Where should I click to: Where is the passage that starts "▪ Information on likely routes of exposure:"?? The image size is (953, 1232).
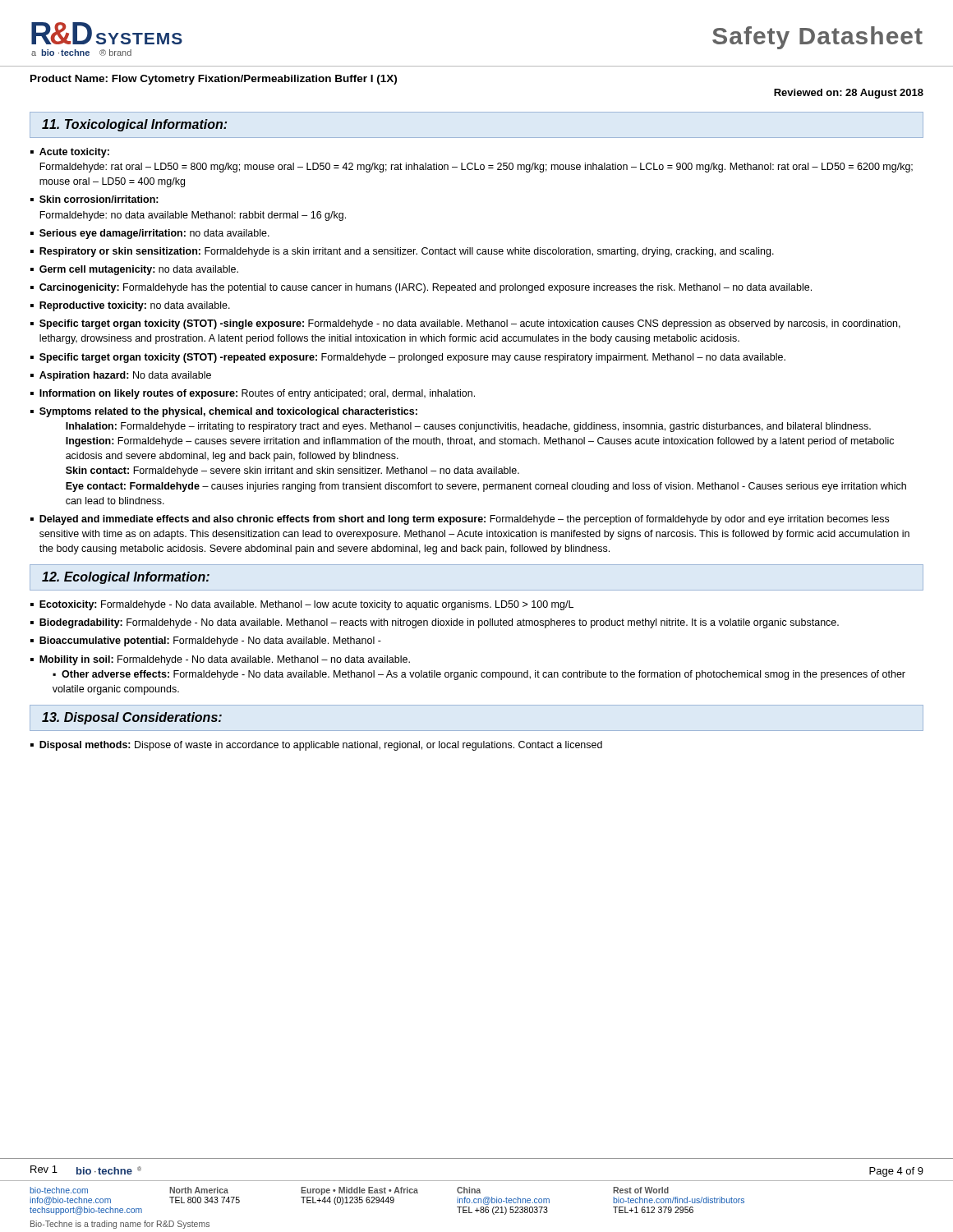pos(253,393)
